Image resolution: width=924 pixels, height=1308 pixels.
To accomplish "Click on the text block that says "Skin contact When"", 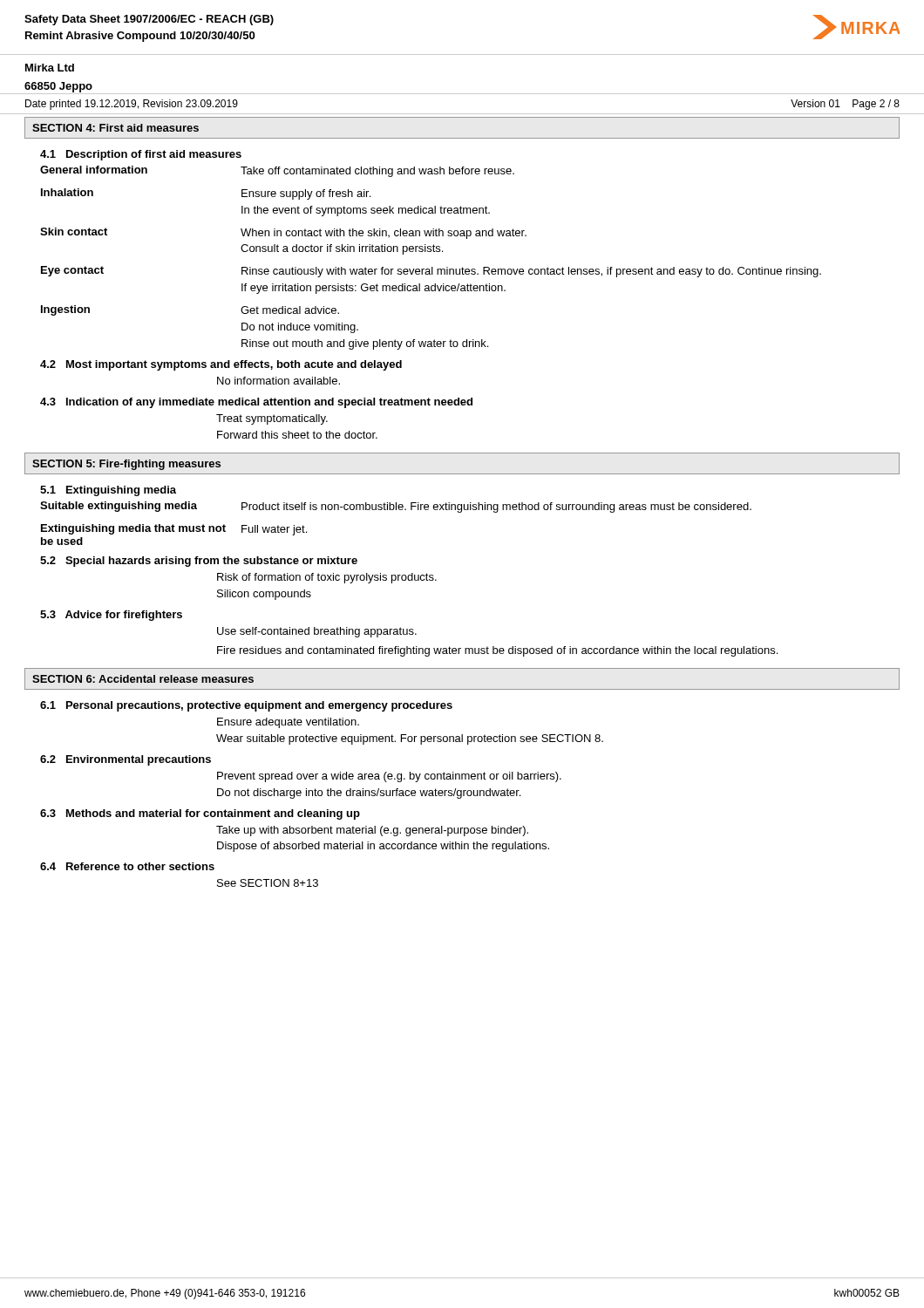I will click(x=470, y=241).
